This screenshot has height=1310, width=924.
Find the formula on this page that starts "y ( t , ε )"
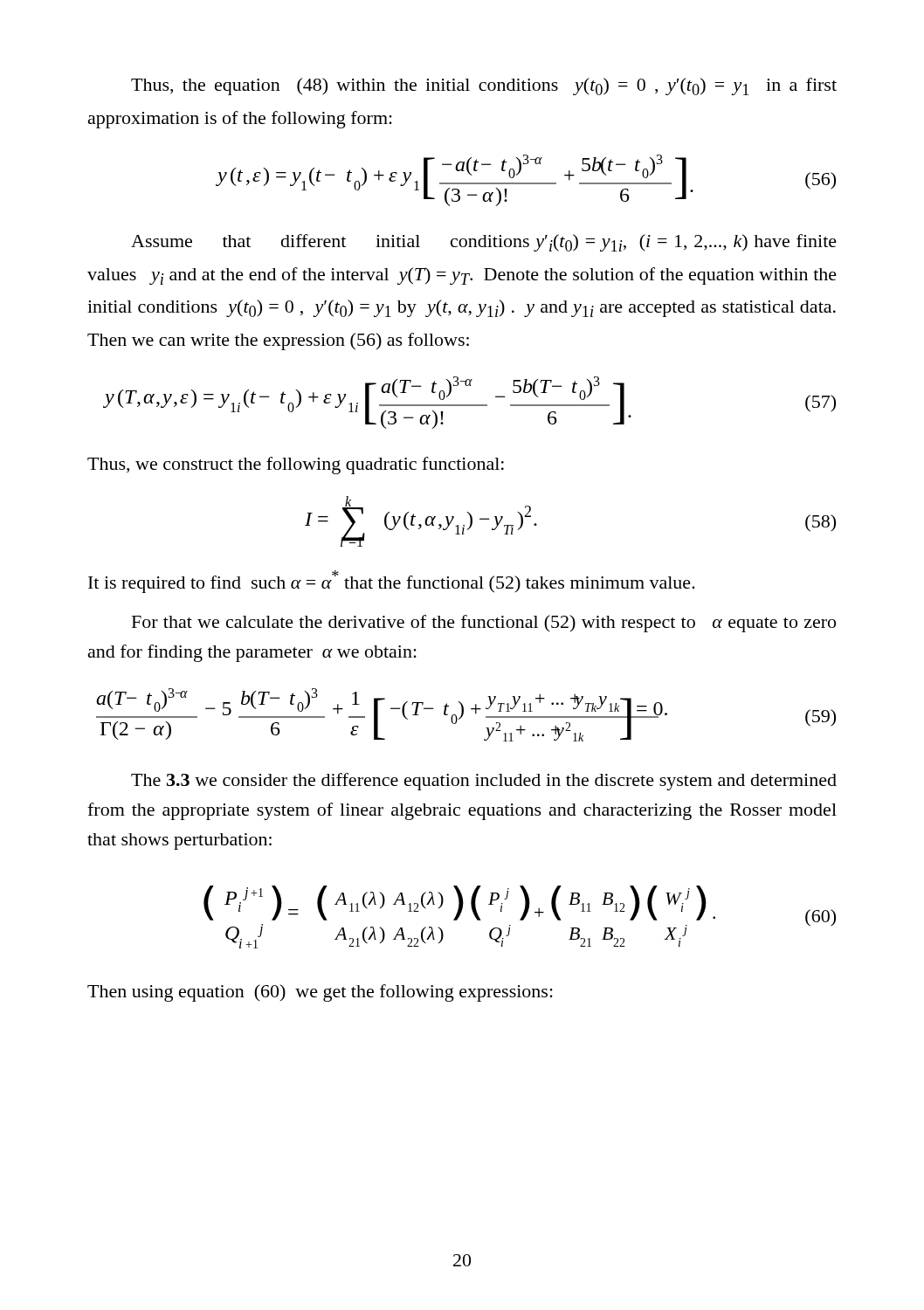click(527, 179)
